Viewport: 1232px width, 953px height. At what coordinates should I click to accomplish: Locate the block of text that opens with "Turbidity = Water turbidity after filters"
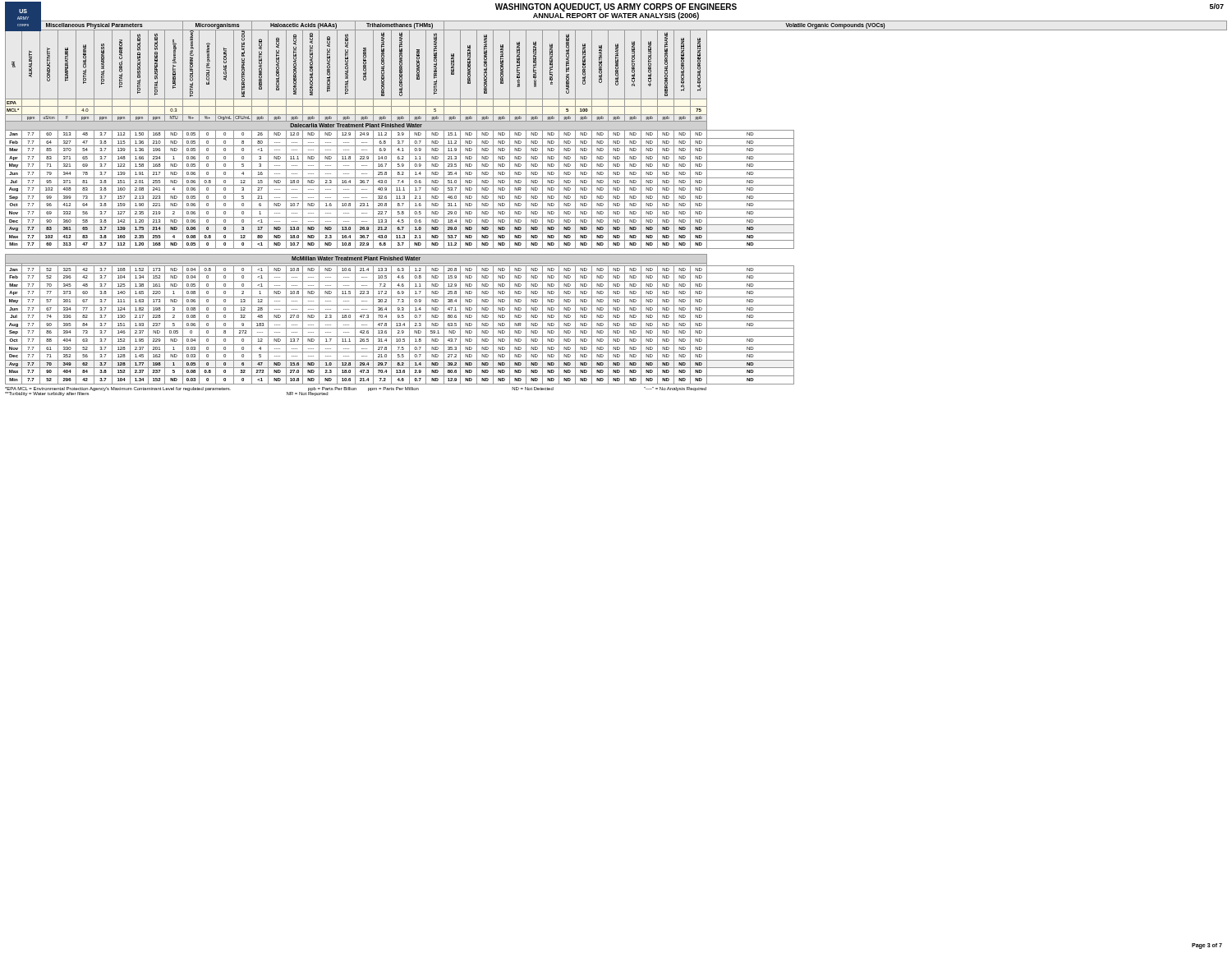point(167,393)
